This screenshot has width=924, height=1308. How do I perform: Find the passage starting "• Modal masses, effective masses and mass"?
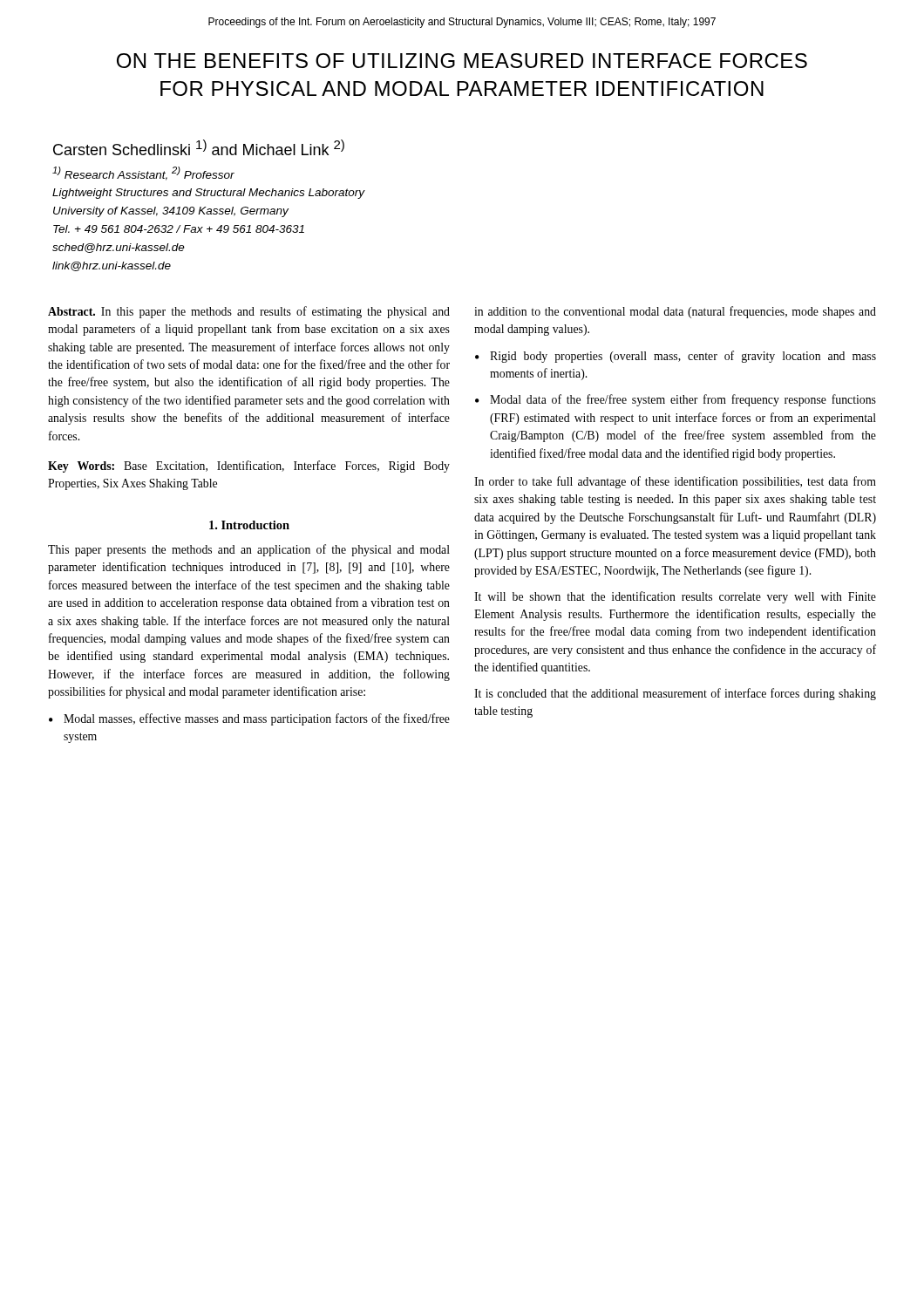coord(249,728)
